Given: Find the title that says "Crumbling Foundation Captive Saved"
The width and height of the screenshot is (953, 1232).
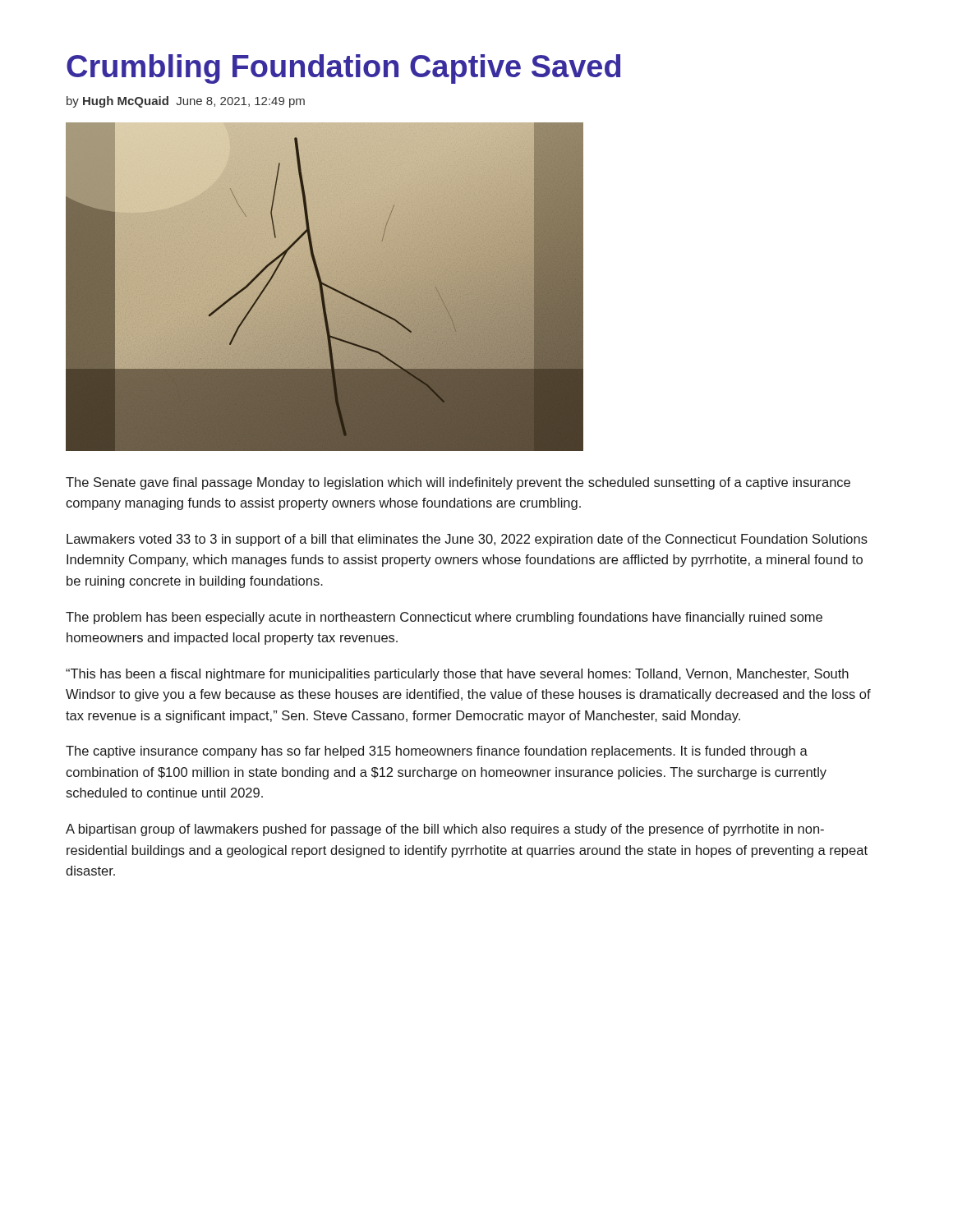Looking at the screenshot, I should [344, 67].
